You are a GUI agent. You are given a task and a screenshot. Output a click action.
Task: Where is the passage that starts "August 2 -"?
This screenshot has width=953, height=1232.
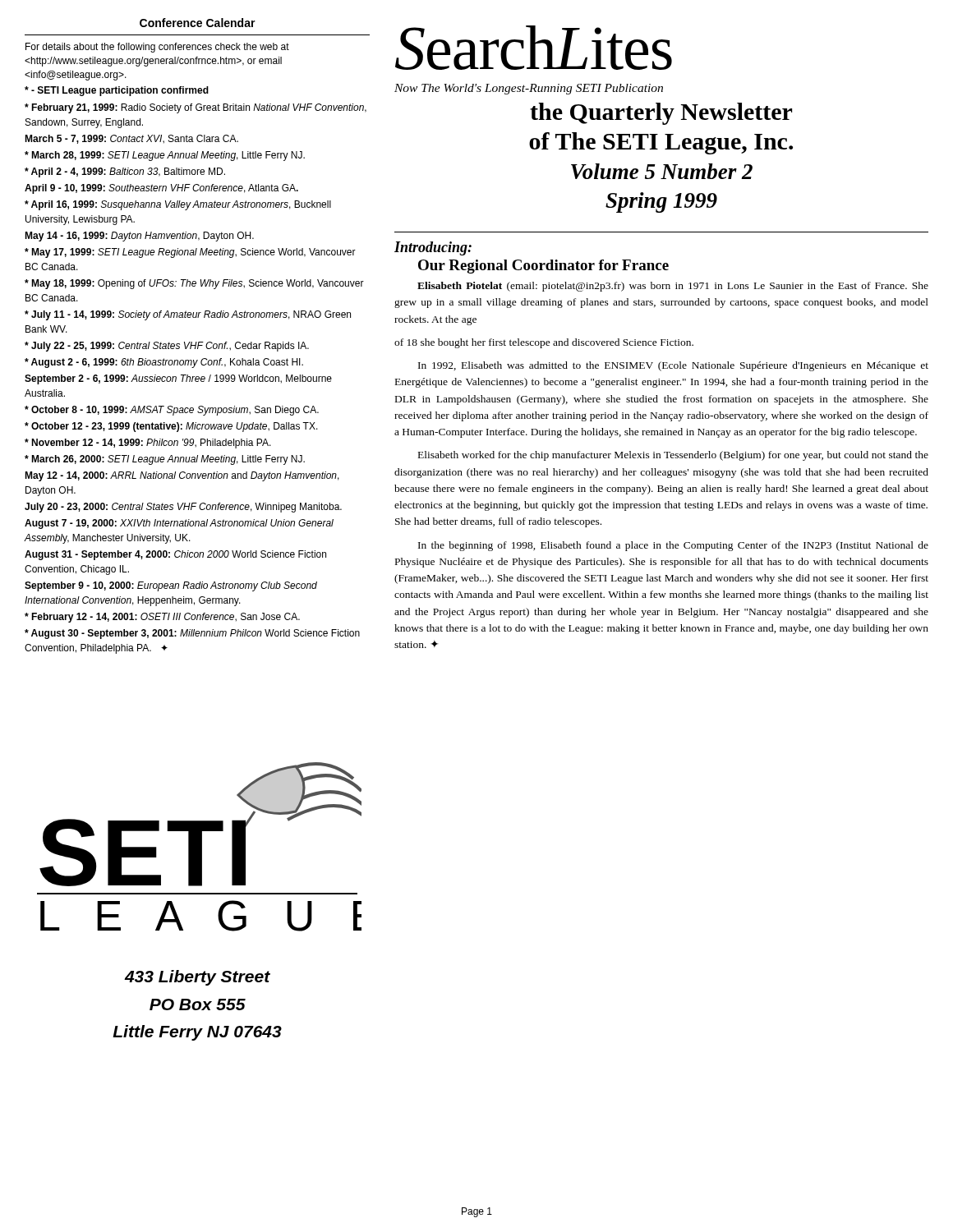[197, 363]
